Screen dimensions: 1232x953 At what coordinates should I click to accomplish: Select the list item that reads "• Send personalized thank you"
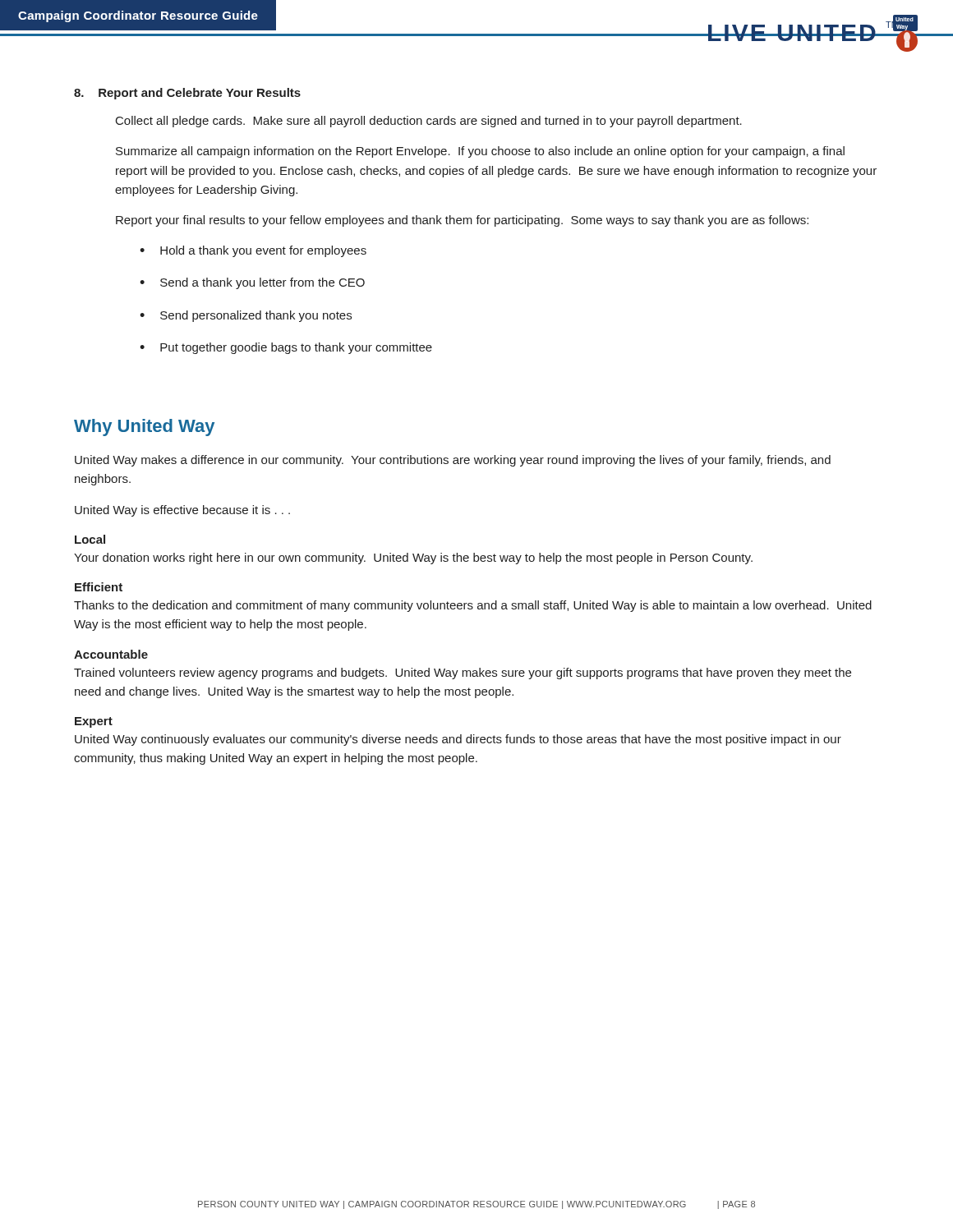point(246,316)
